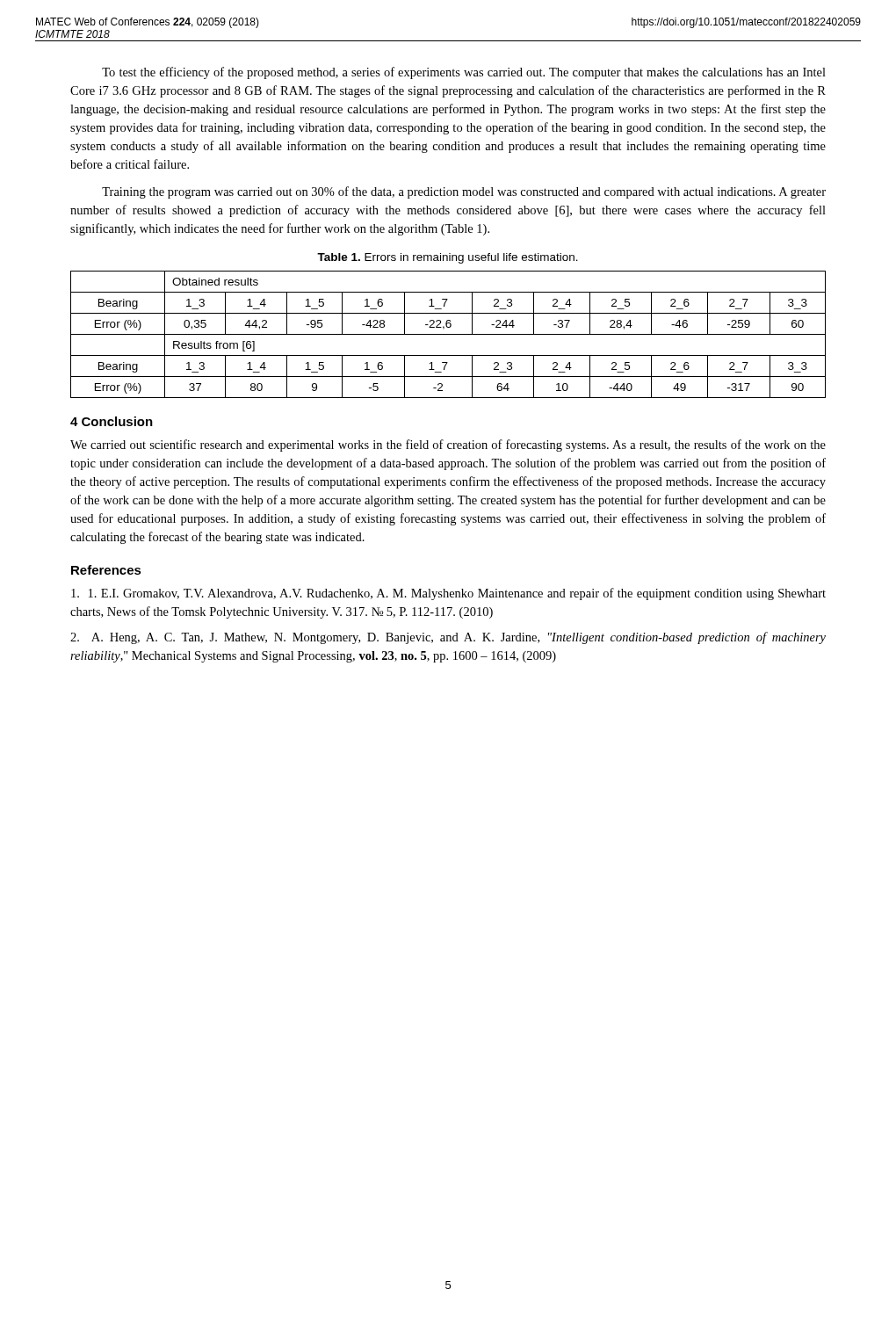Locate the caption

click(448, 257)
